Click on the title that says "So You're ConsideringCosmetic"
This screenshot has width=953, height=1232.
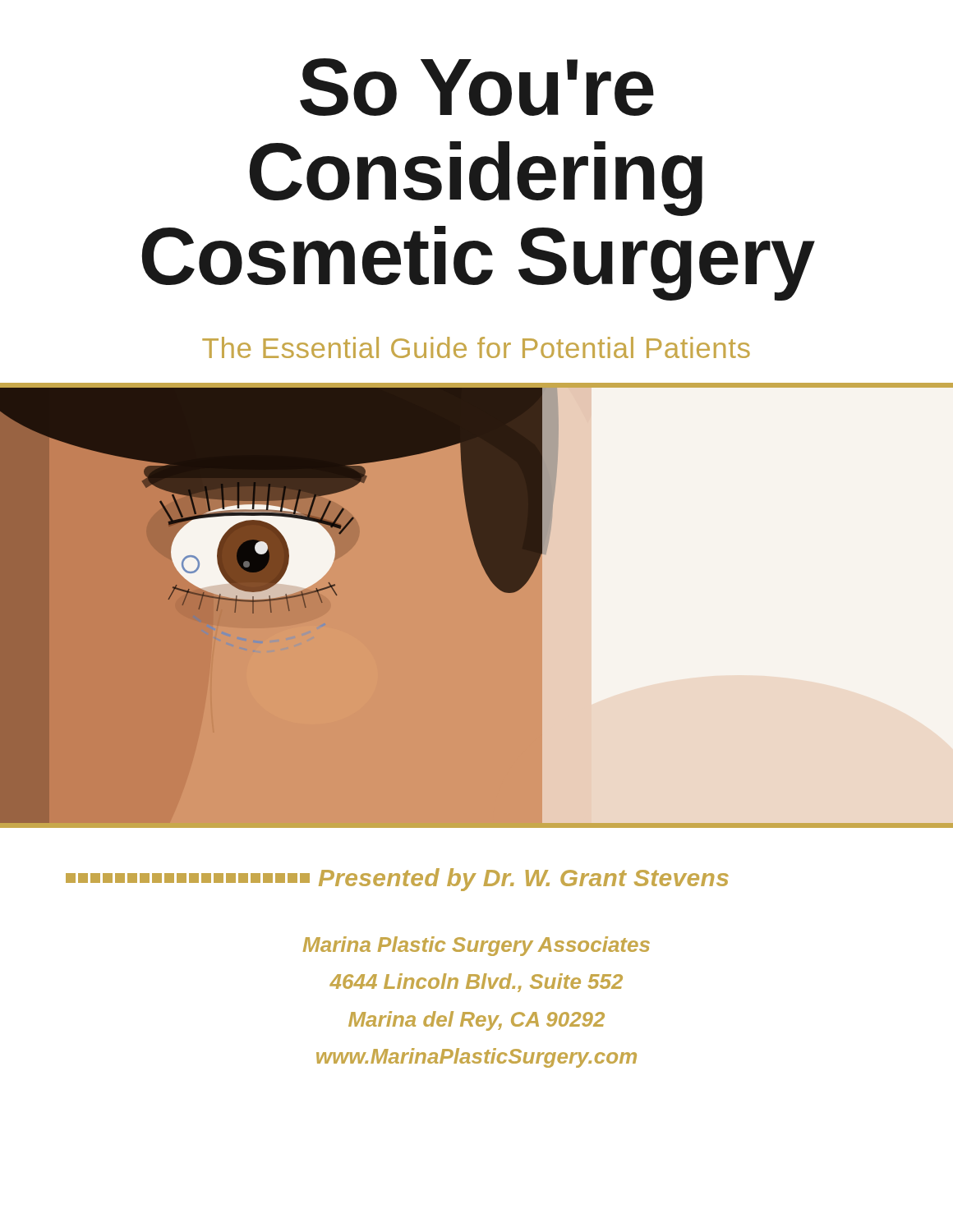[476, 172]
